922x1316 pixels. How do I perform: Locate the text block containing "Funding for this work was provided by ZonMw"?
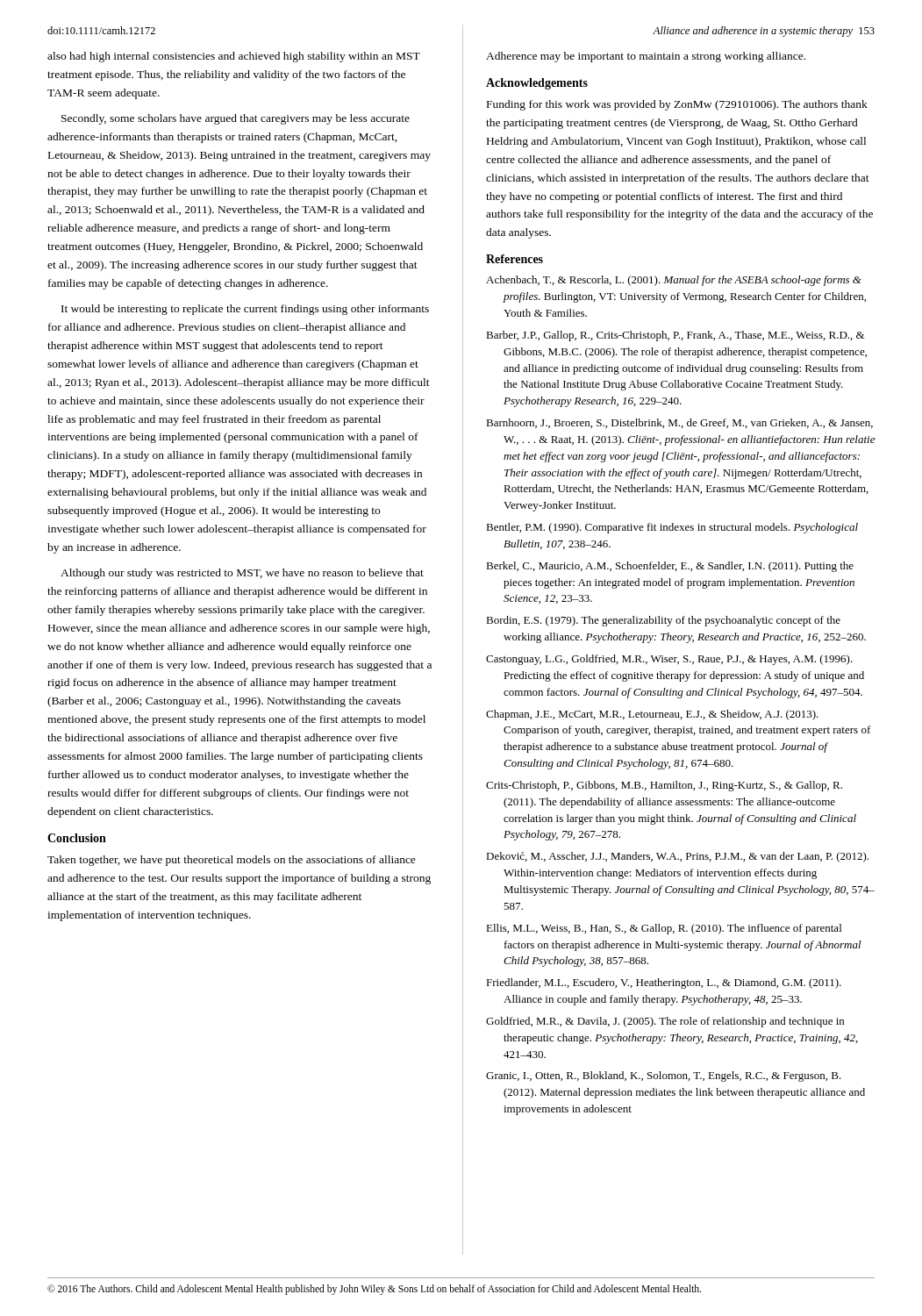(681, 169)
